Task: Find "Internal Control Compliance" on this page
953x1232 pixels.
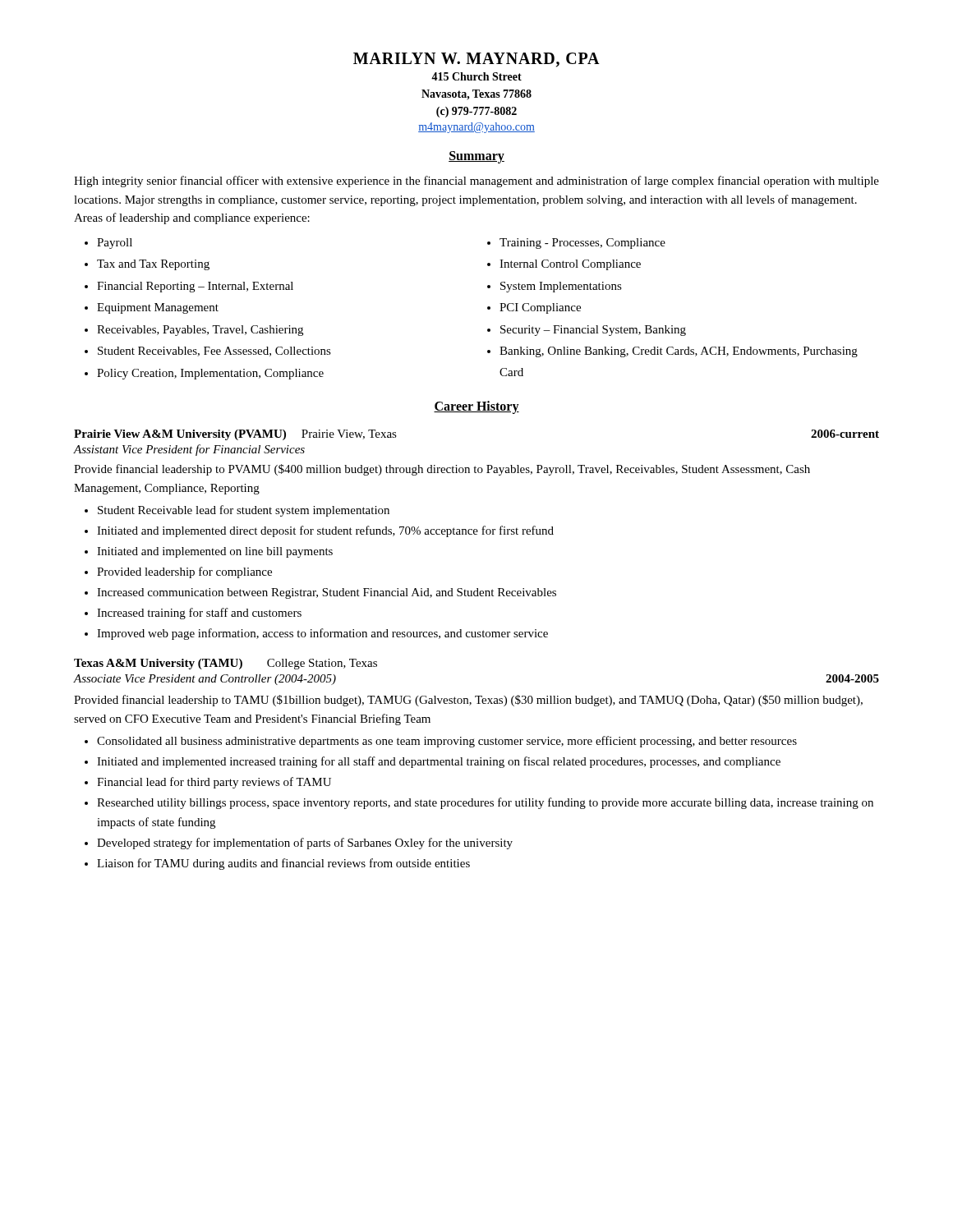Action: (x=570, y=264)
